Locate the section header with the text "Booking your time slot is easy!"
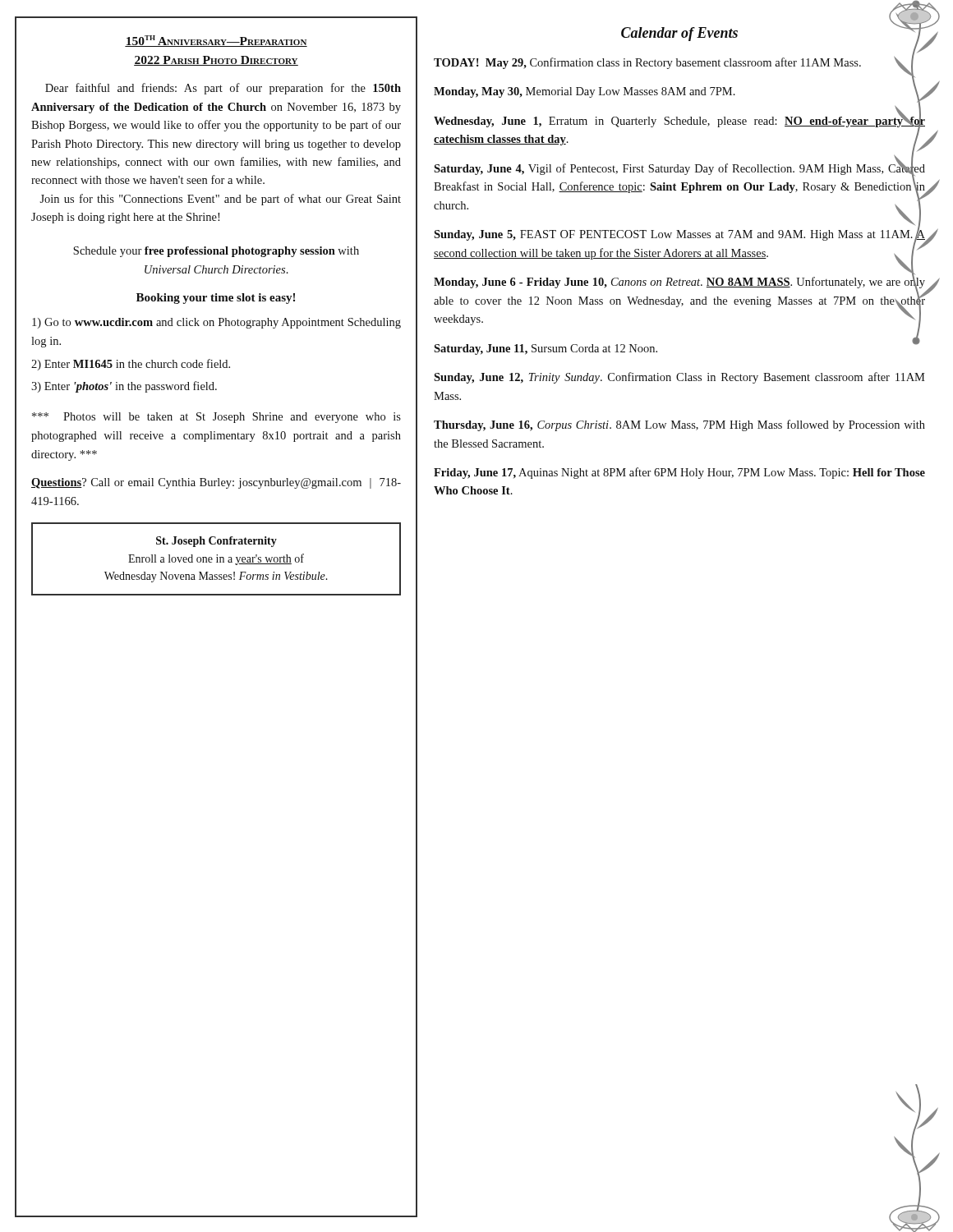 point(216,297)
